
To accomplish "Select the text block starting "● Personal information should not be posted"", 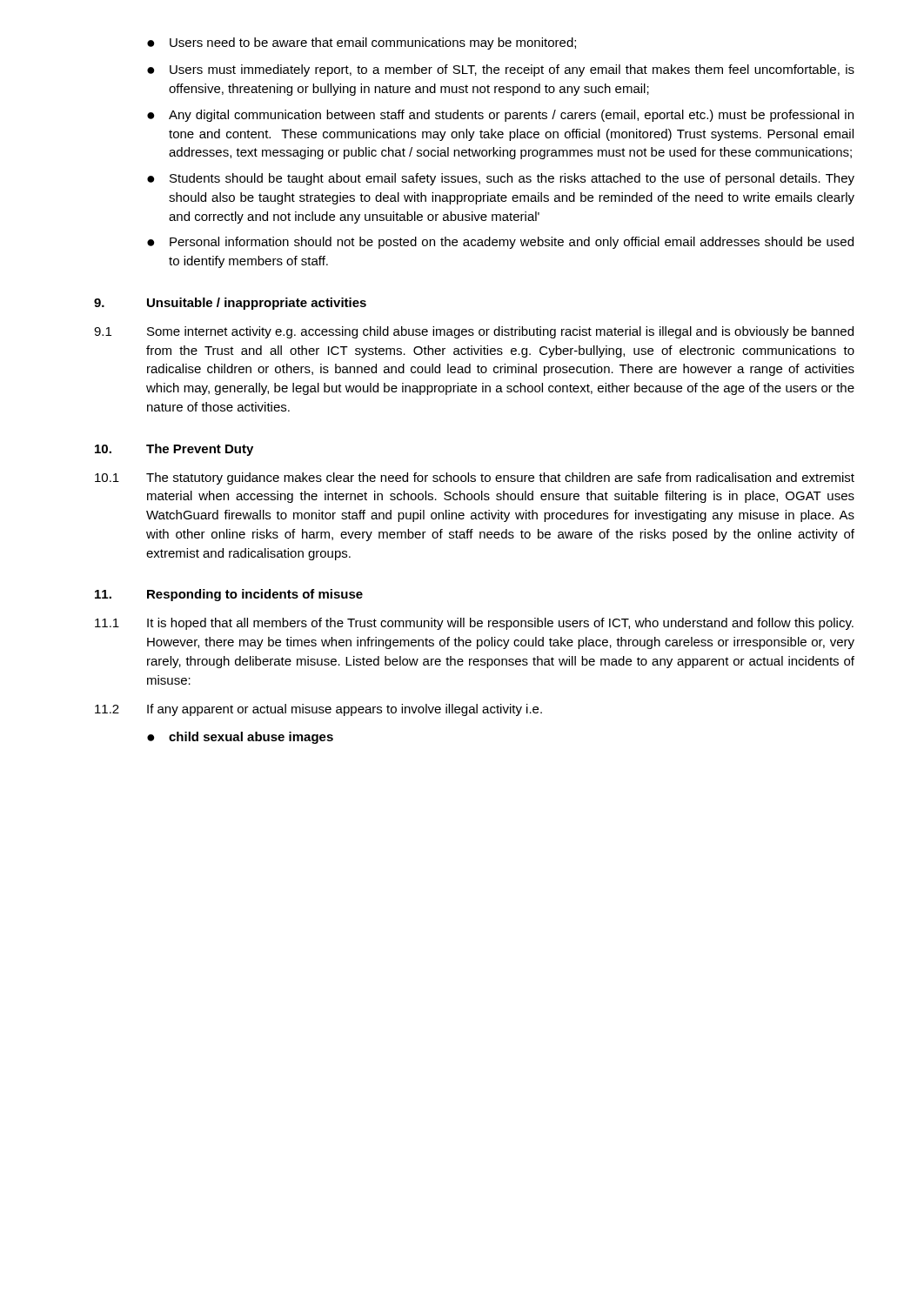I will (500, 252).
